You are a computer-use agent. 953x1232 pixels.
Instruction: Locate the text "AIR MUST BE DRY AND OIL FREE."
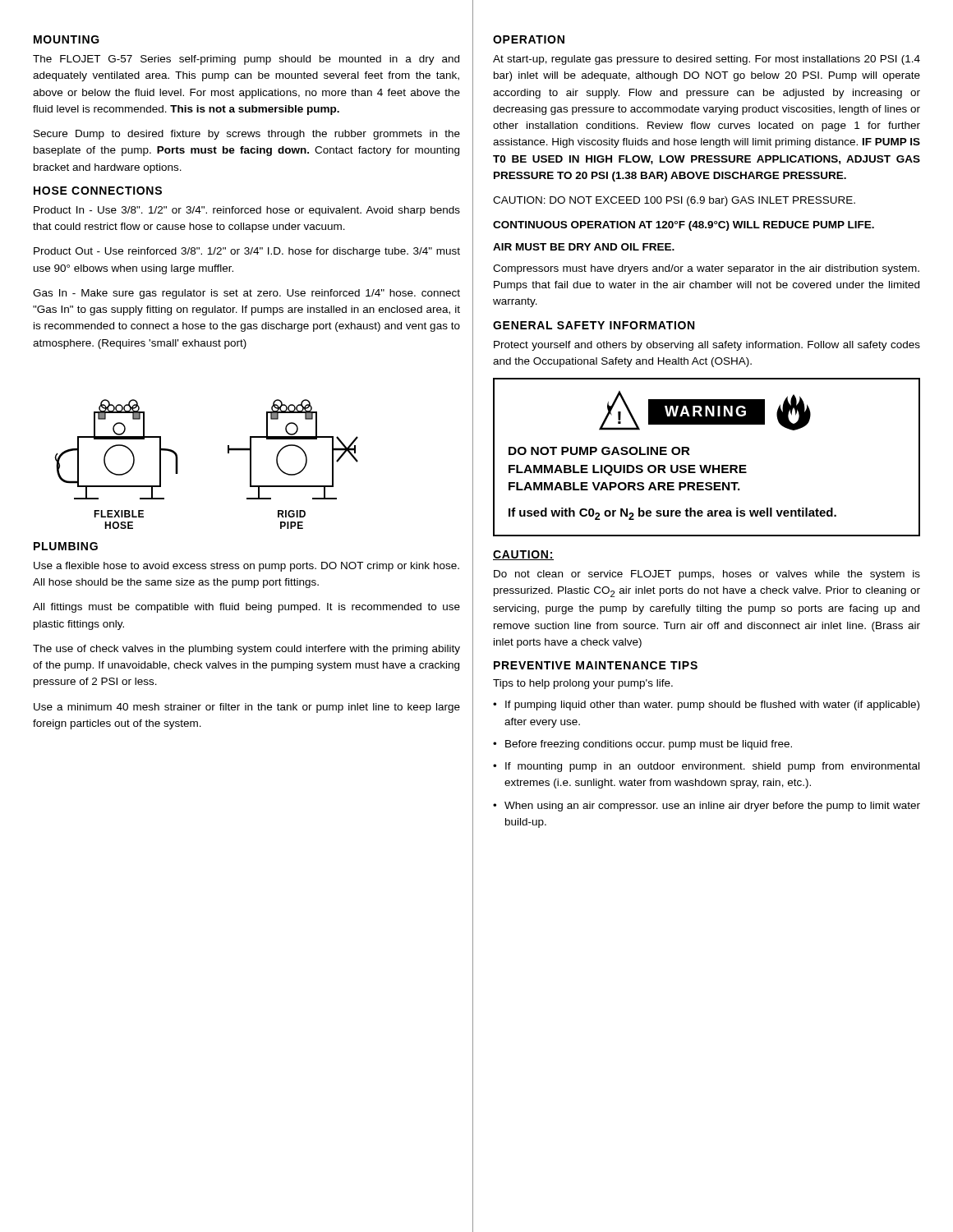click(x=584, y=246)
